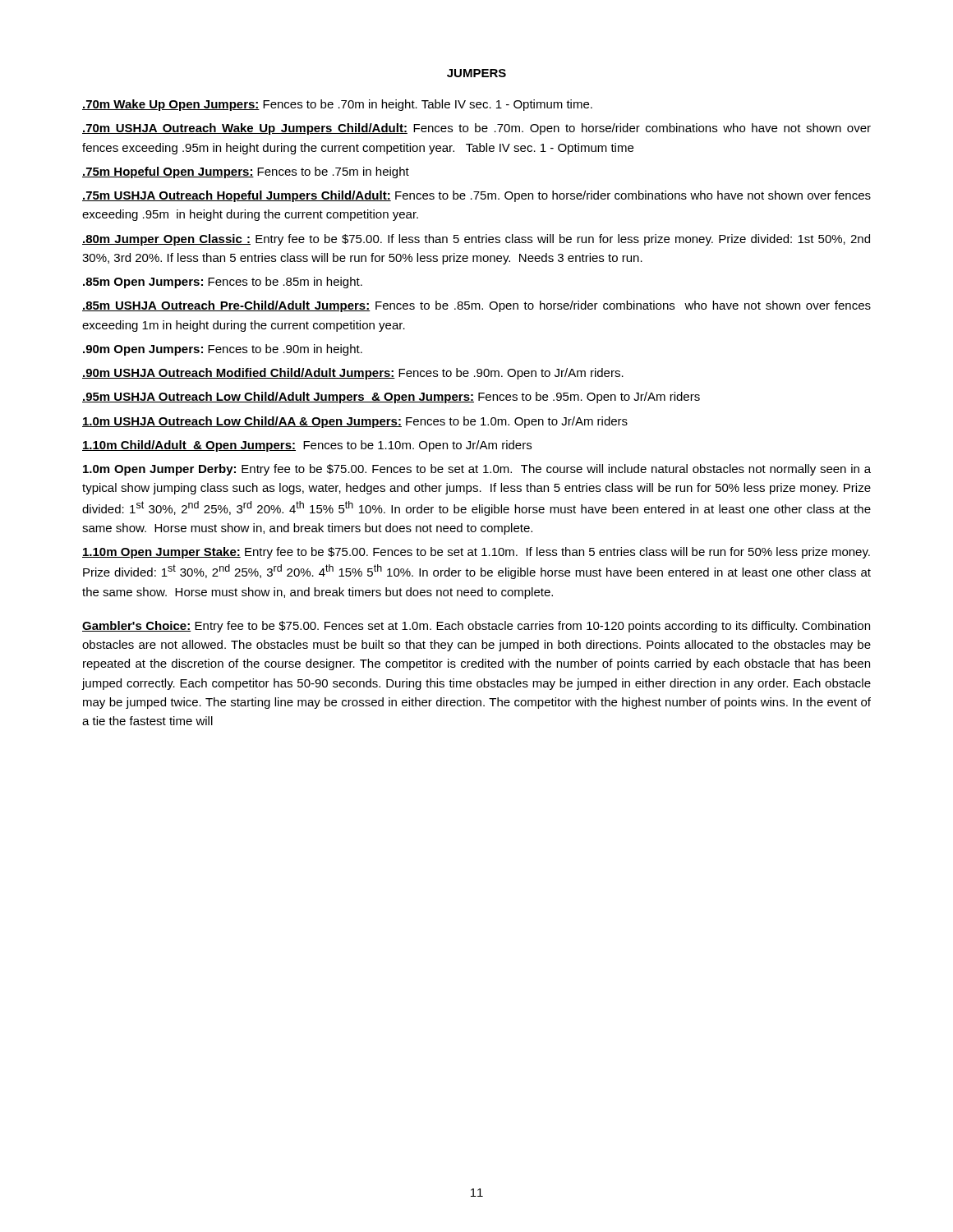Locate the text block starting ".70m Wake Up Open"

coord(337,105)
